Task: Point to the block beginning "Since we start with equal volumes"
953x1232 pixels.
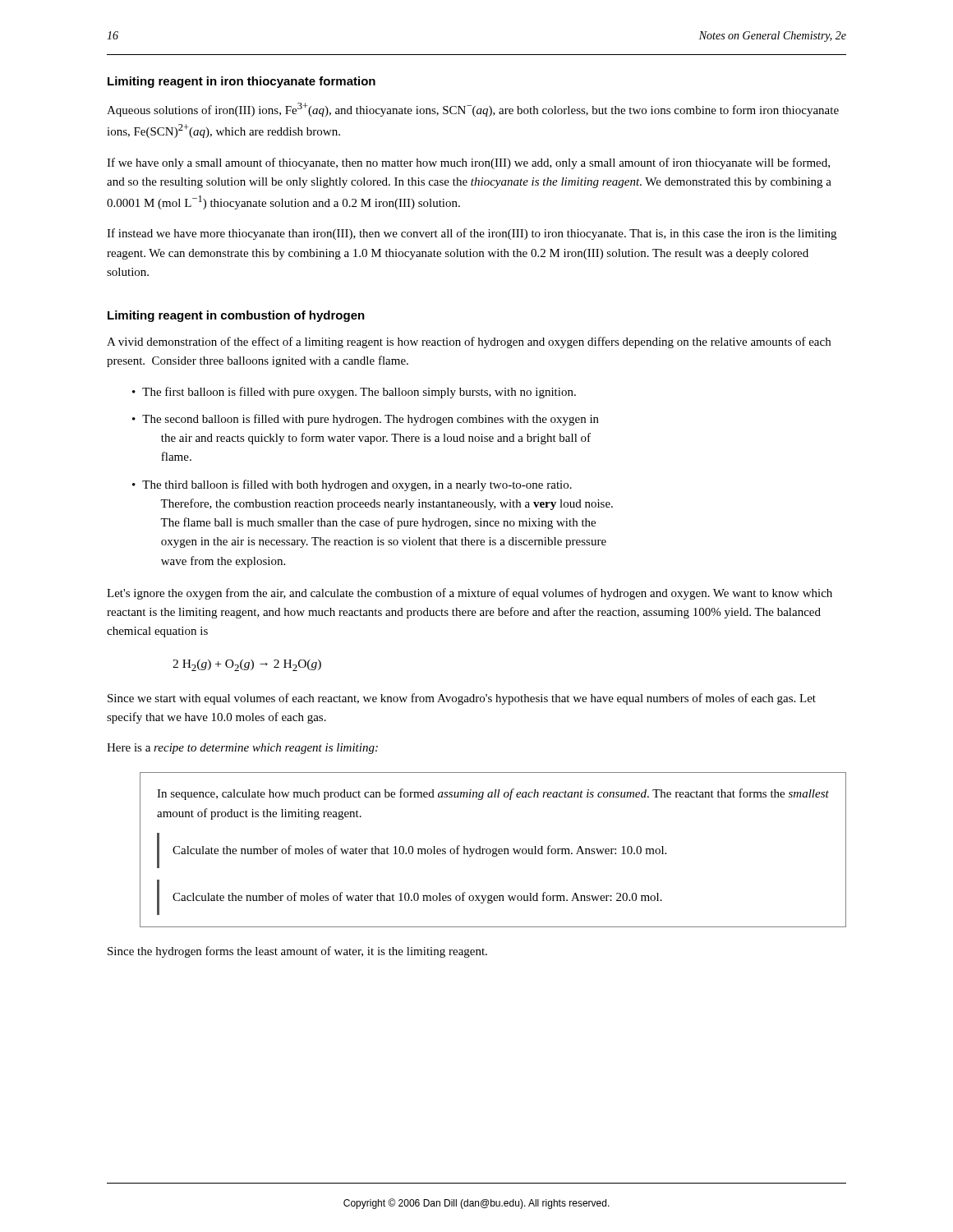Action: tap(461, 707)
